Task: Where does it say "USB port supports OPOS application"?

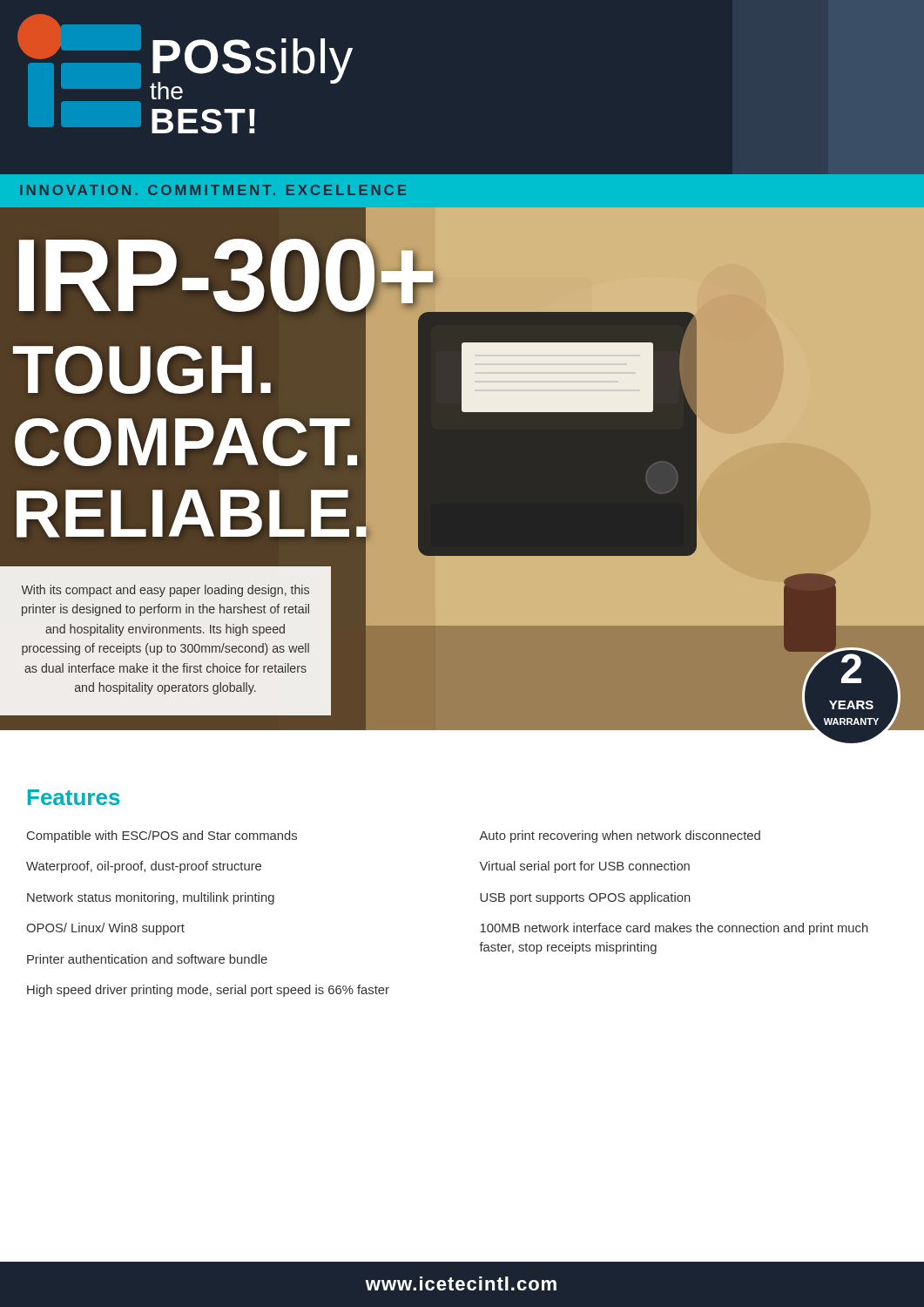Action: click(585, 897)
